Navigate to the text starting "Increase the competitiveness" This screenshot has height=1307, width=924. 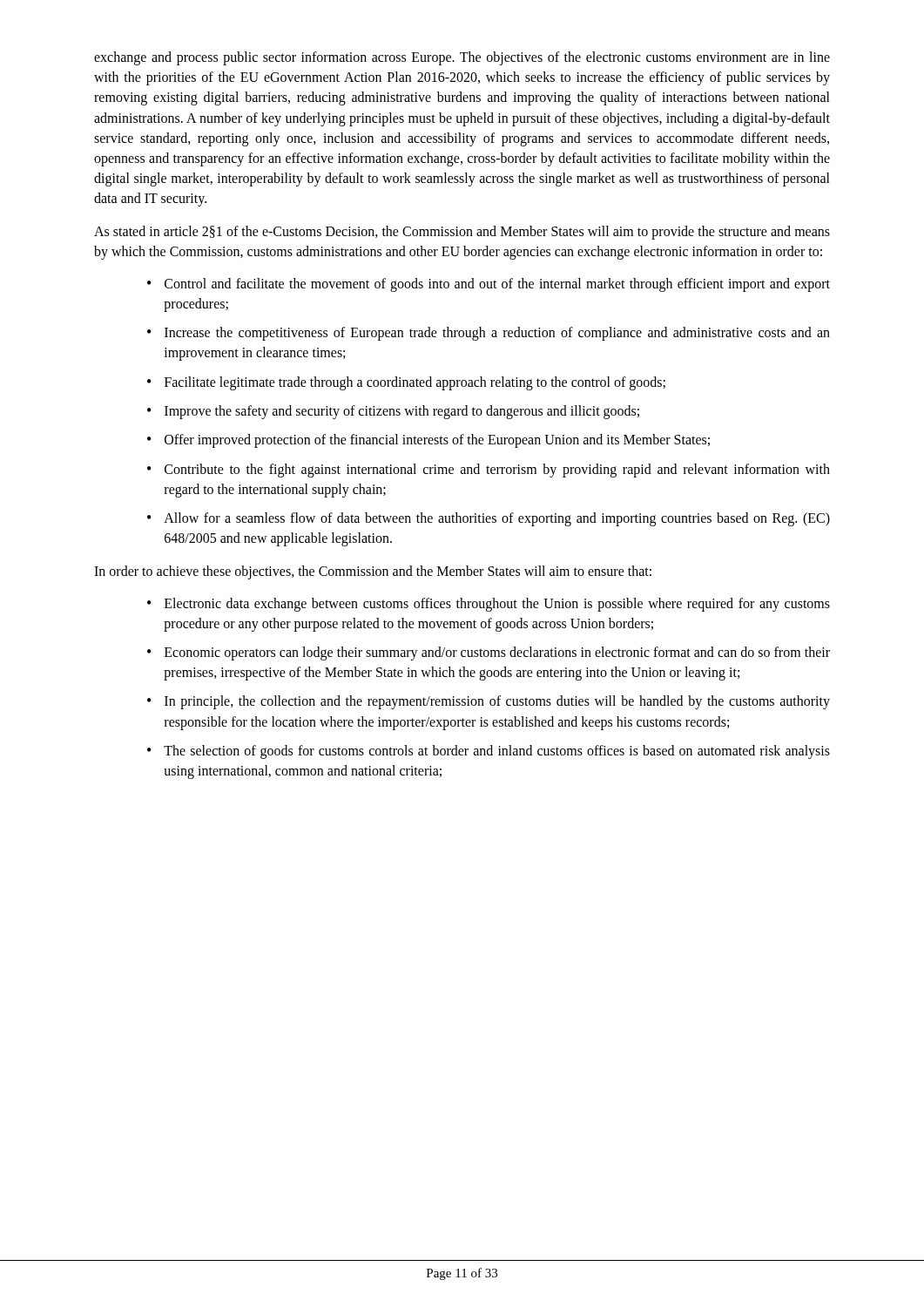point(497,343)
